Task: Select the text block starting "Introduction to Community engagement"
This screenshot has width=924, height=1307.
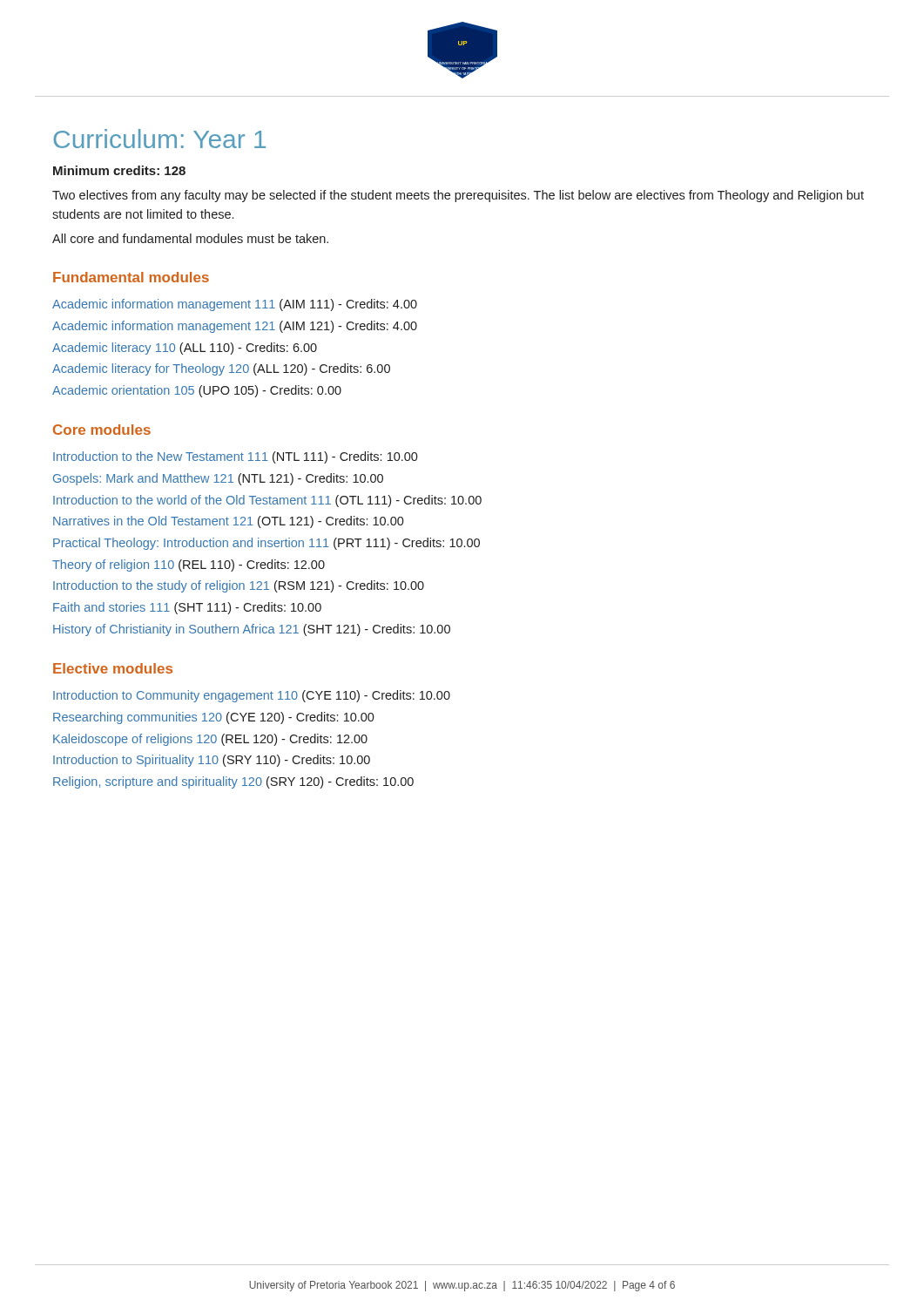Action: point(251,696)
